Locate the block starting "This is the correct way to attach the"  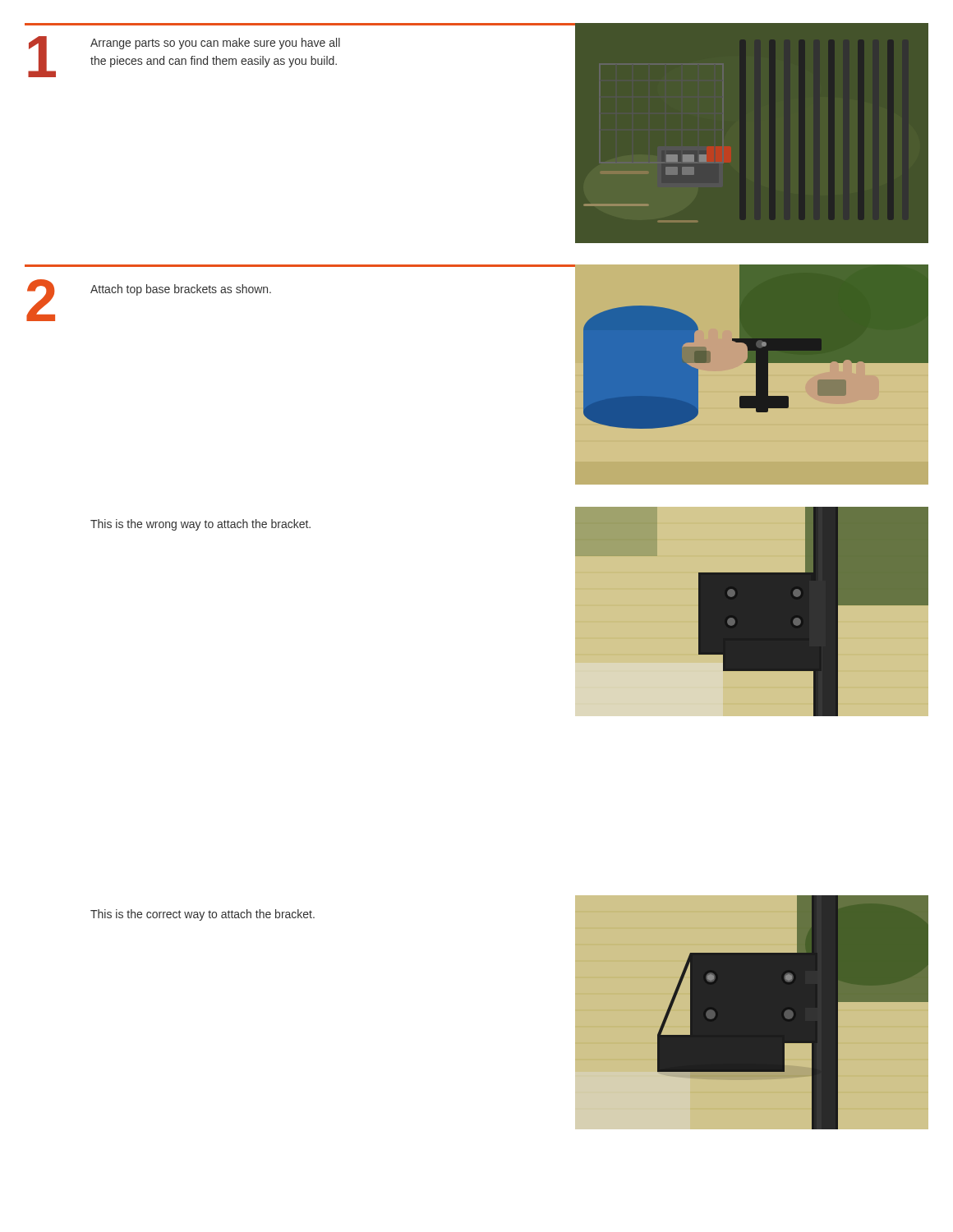(203, 914)
